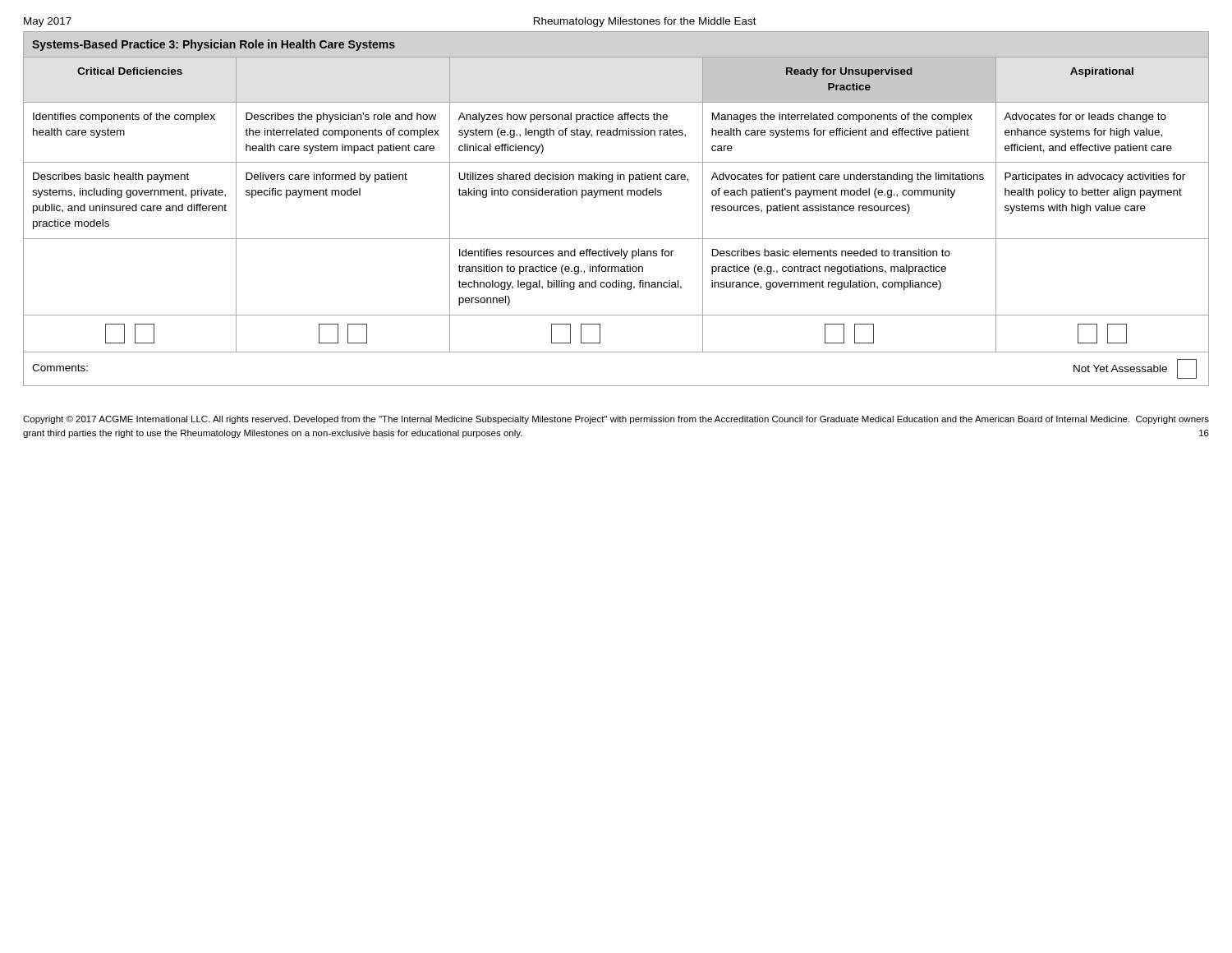Click on the element starting "Copyright © 2017 ACGME International LLC. All"
This screenshot has width=1232, height=953.
(616, 427)
